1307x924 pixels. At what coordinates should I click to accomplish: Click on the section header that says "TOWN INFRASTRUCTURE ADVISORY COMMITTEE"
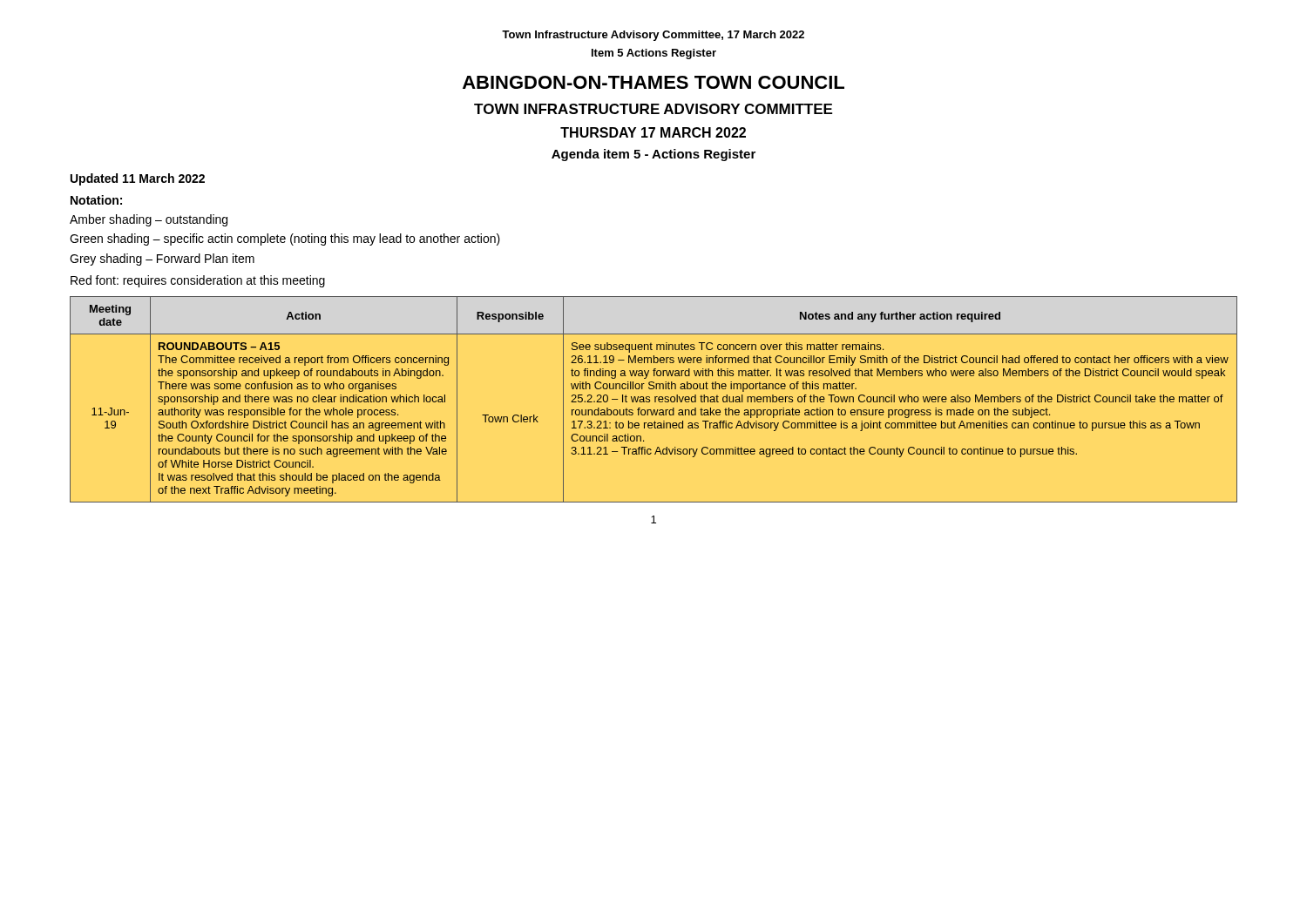[x=654, y=109]
